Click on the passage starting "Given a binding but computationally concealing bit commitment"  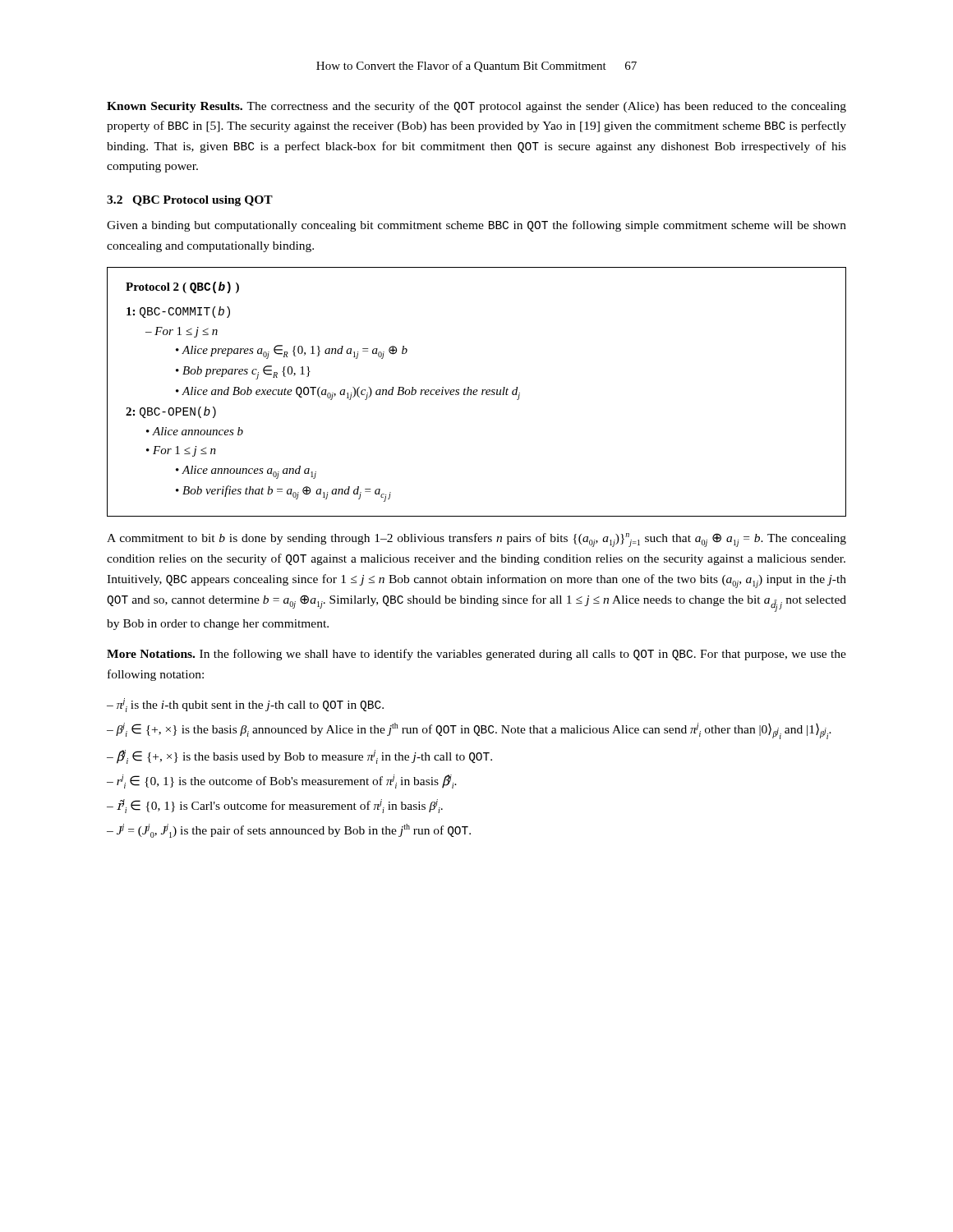[476, 235]
